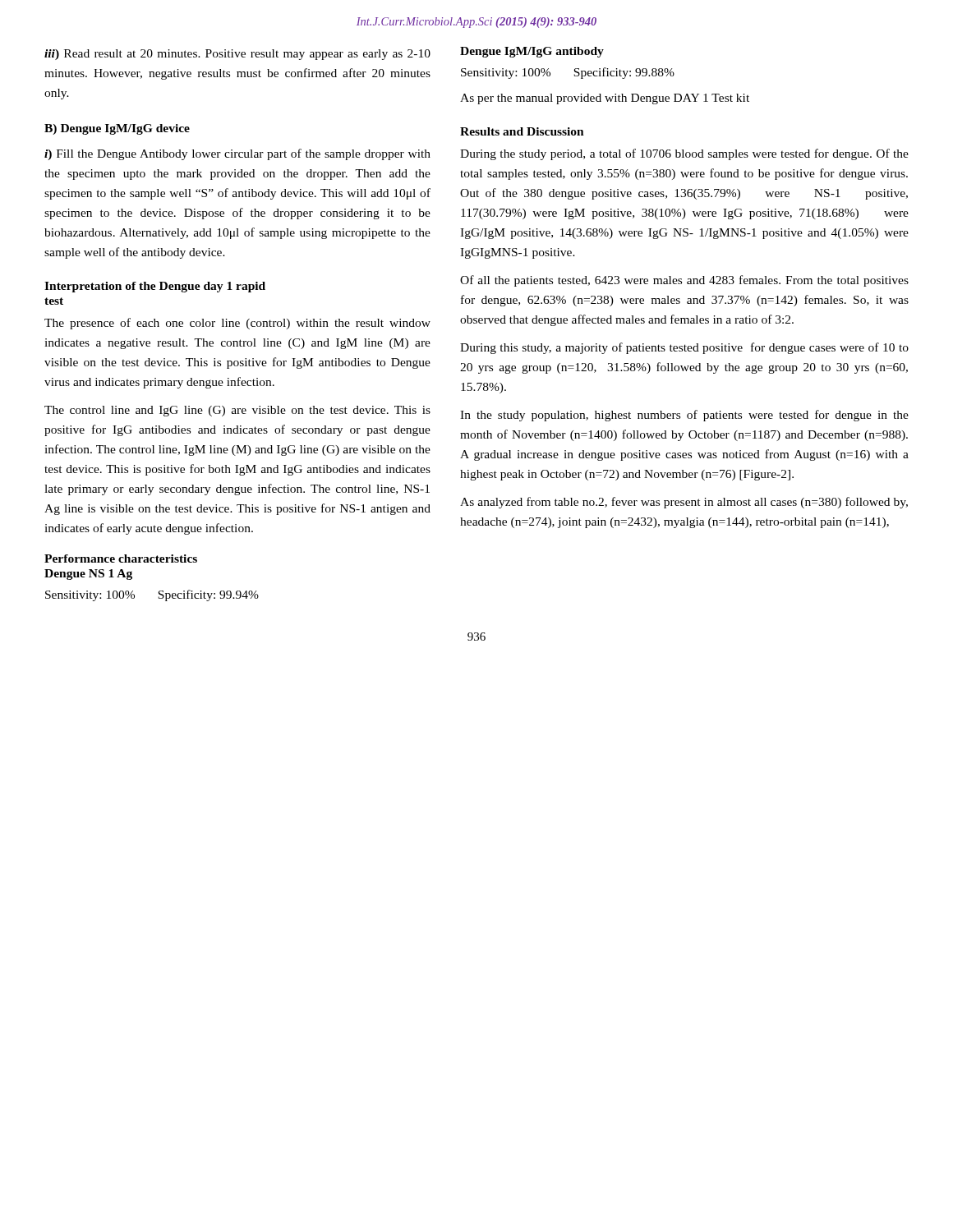Locate the text that reads "Sensitivity: 100% Specificity: 99.88%"

point(567,72)
